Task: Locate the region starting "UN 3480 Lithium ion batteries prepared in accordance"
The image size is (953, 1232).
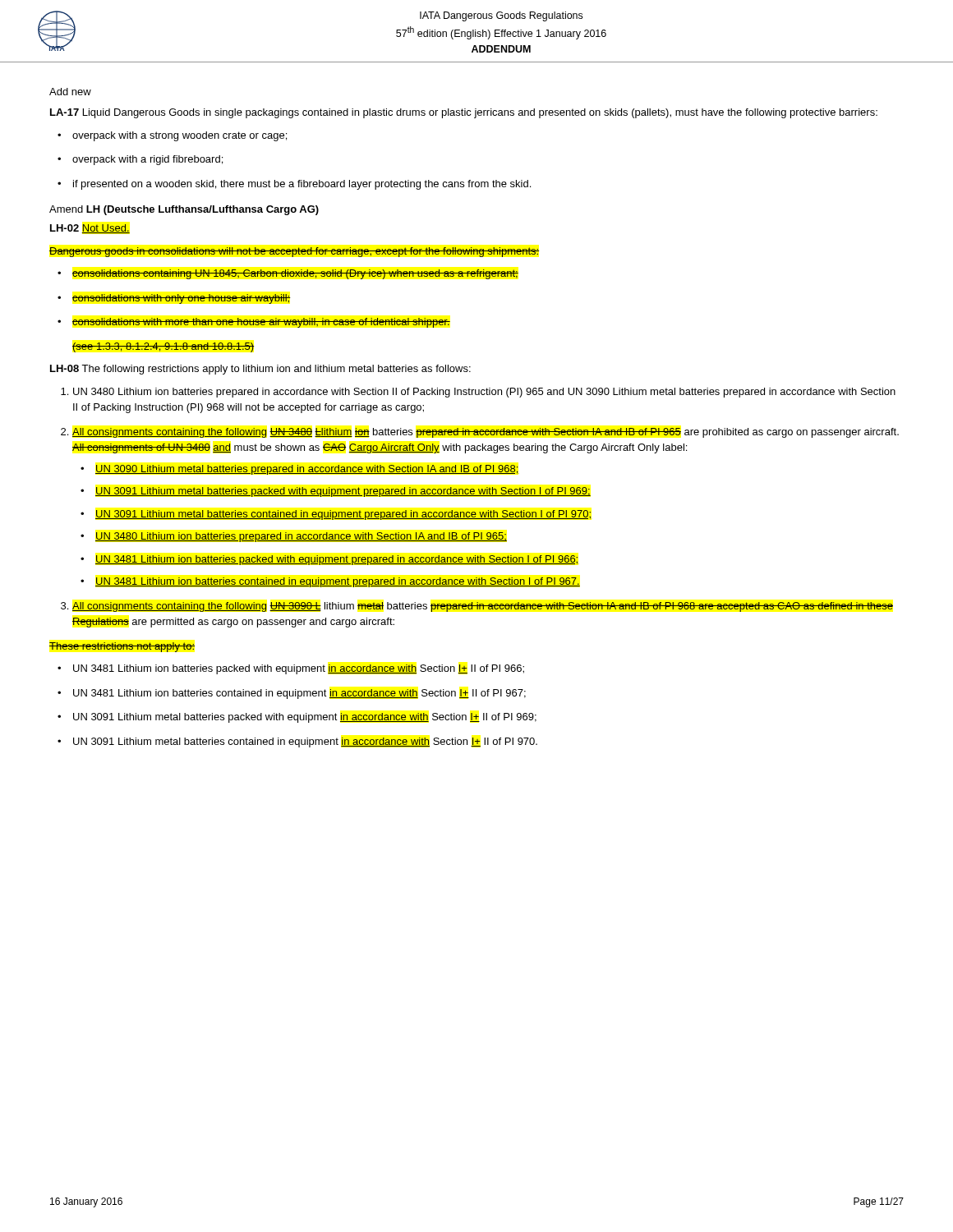Action: 476,400
